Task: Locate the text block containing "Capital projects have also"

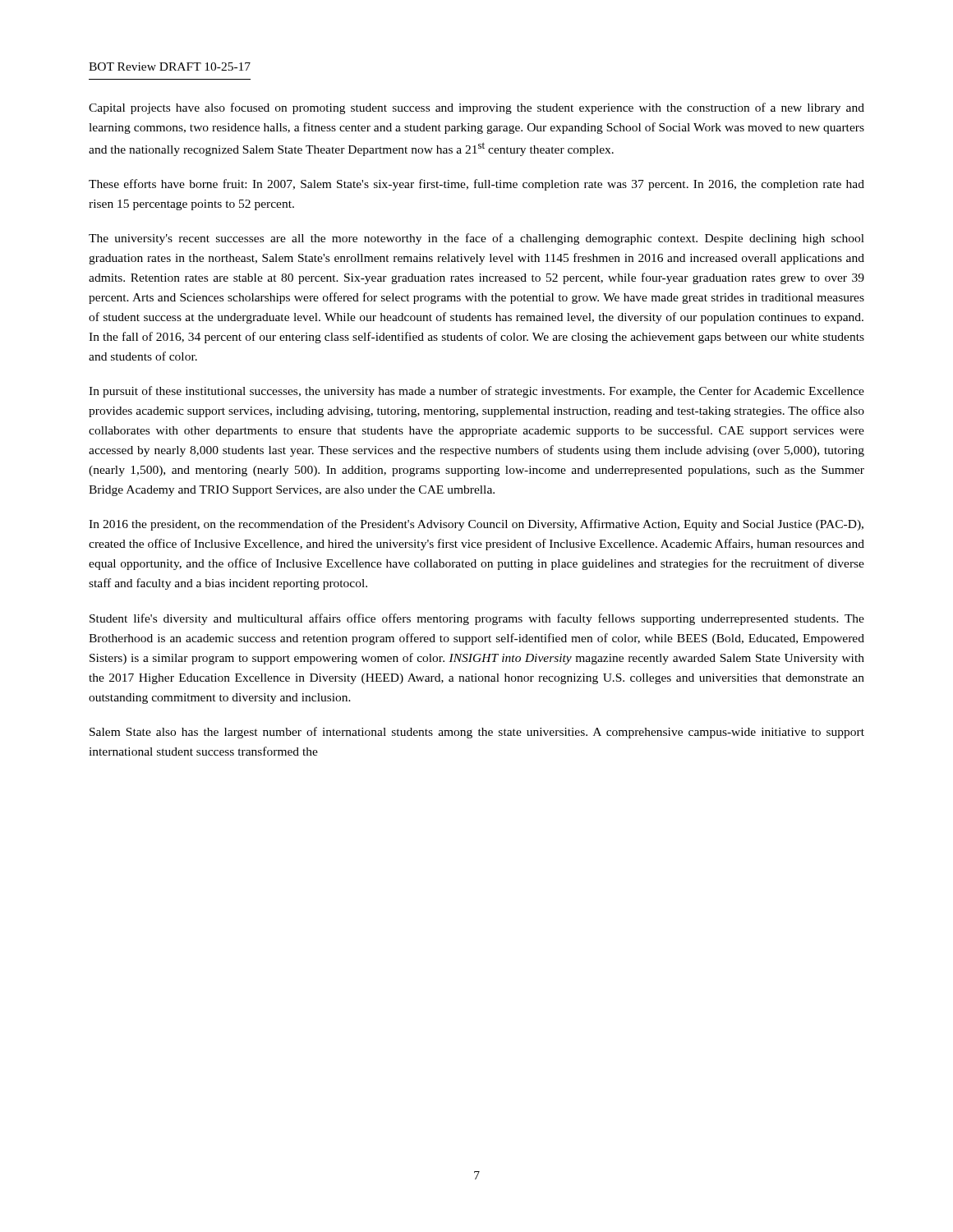Action: pyautogui.click(x=476, y=128)
